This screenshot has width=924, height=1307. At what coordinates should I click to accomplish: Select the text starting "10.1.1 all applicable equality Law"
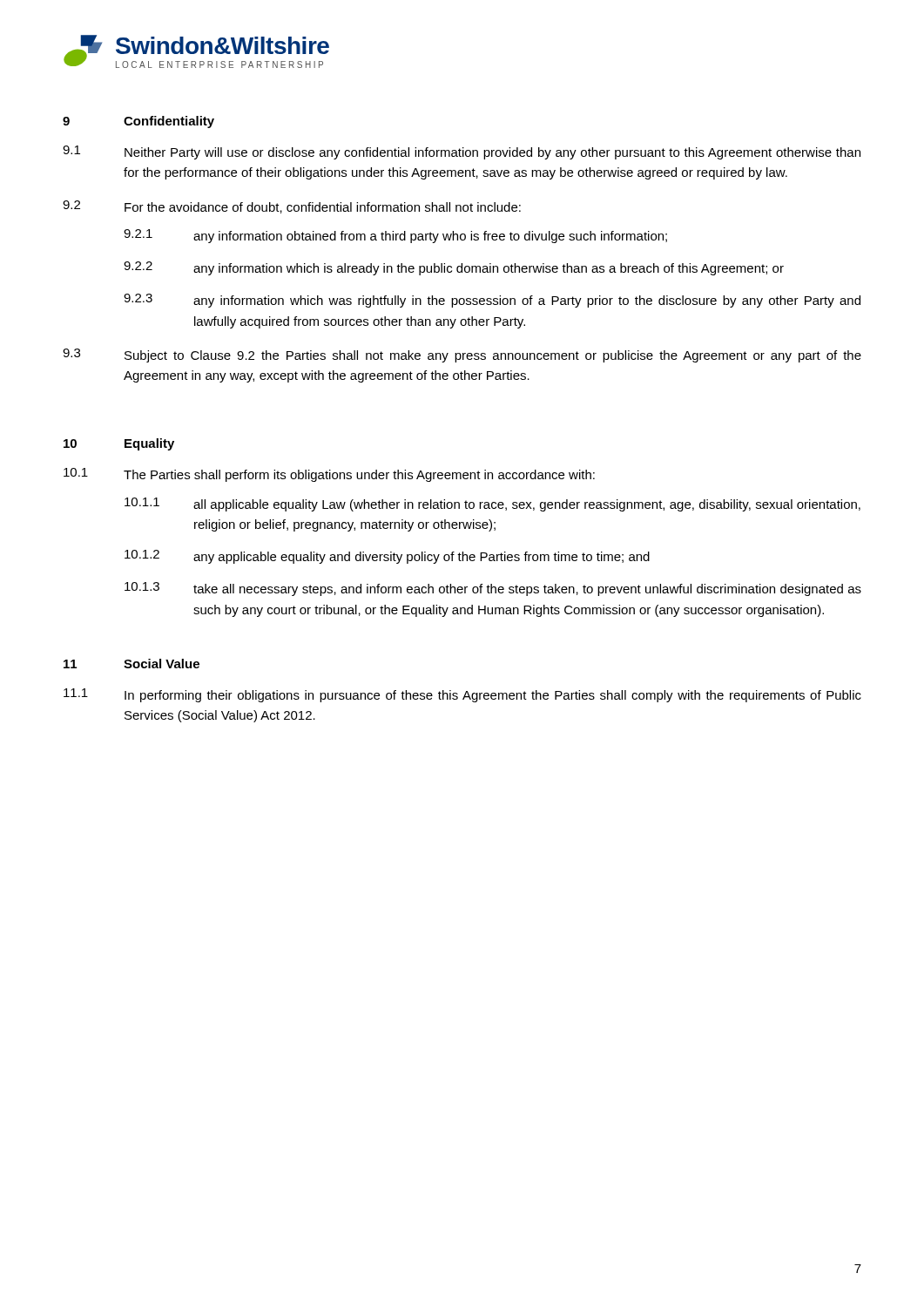tap(492, 514)
